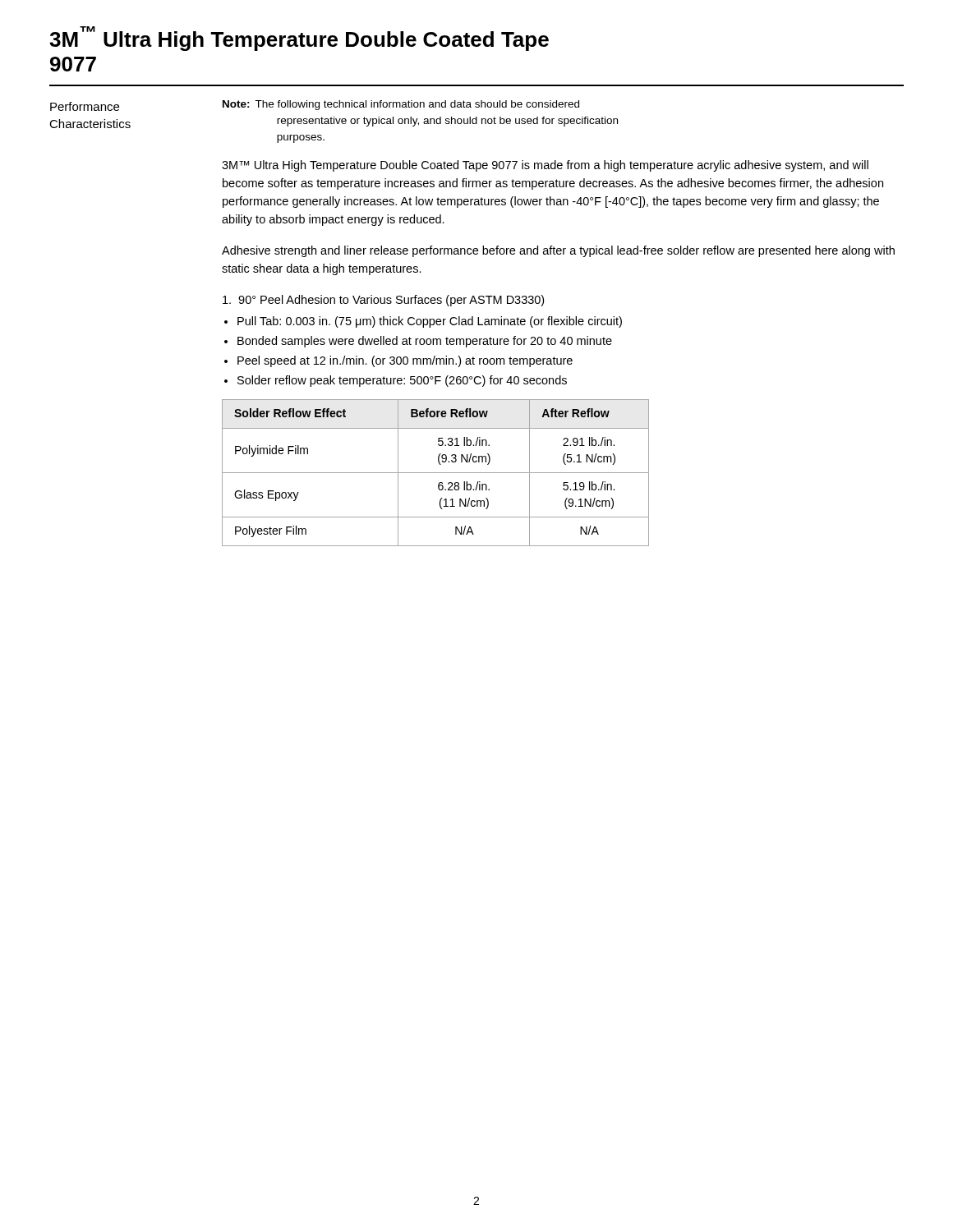Where is the title that starts "3M™ Ultra High Temperature Double Coated"?
This screenshot has height=1232, width=953.
tap(476, 50)
